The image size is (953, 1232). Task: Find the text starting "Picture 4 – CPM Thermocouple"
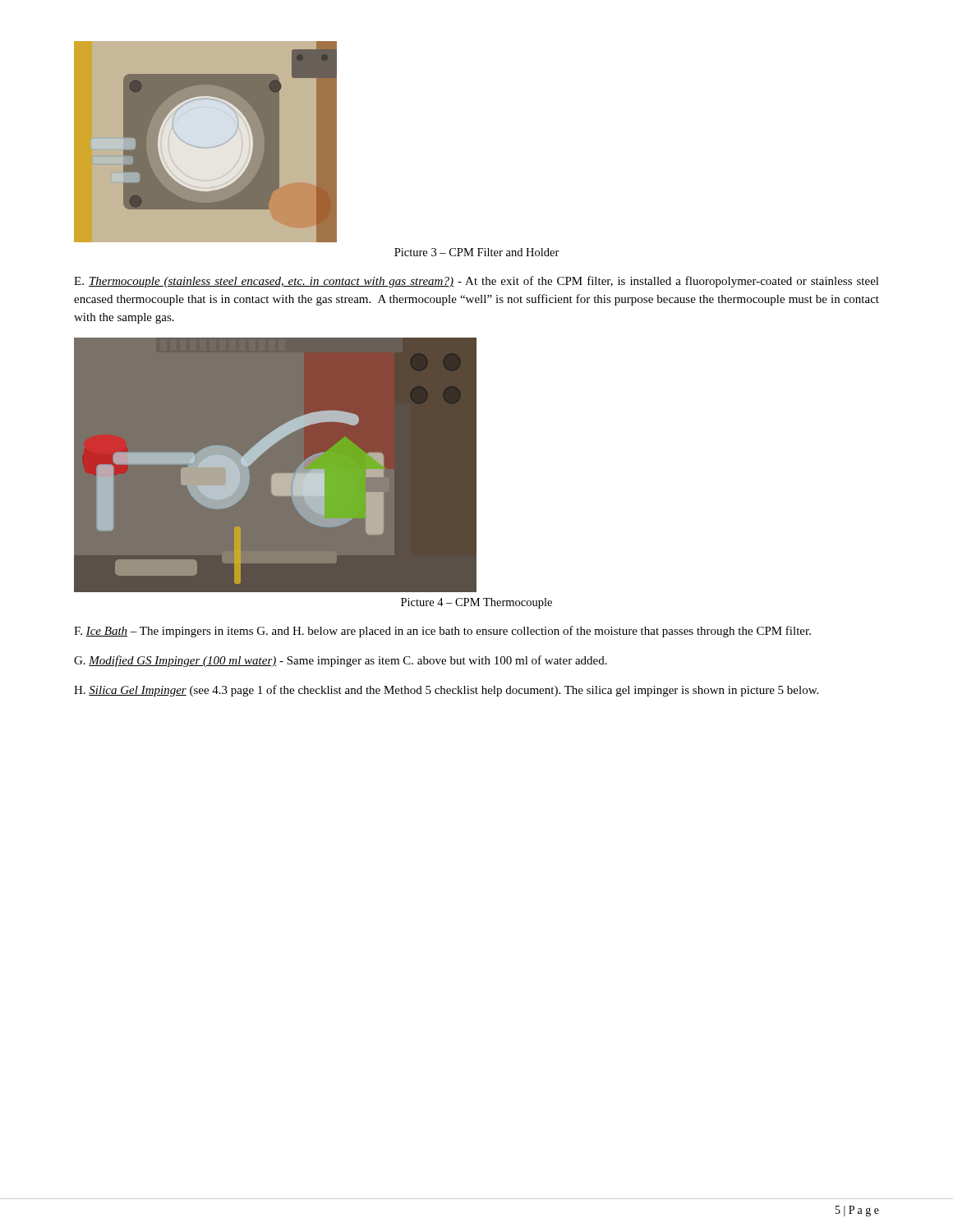(x=476, y=602)
